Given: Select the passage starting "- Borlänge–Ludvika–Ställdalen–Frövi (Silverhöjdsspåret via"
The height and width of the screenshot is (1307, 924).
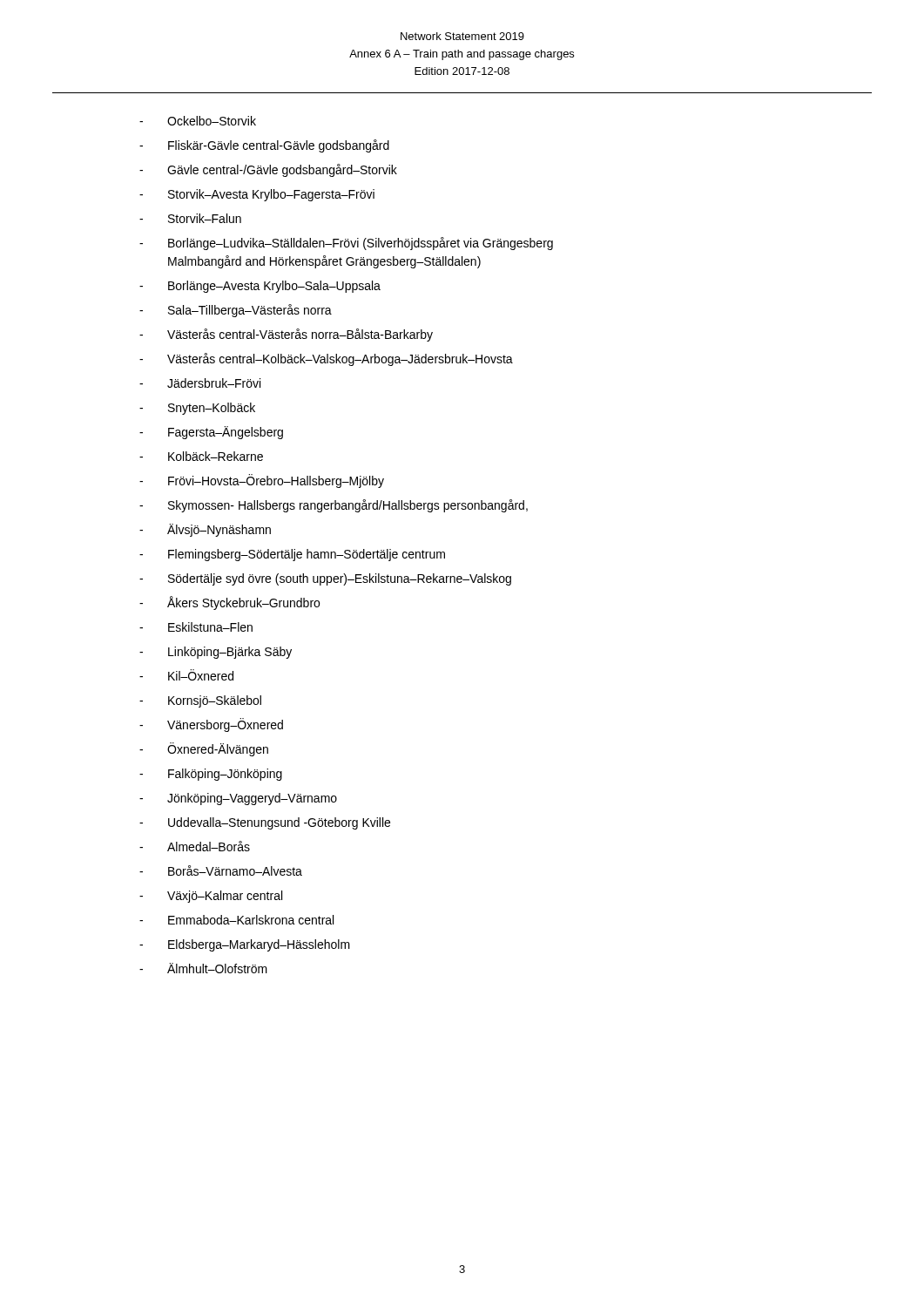Looking at the screenshot, I should [x=346, y=253].
